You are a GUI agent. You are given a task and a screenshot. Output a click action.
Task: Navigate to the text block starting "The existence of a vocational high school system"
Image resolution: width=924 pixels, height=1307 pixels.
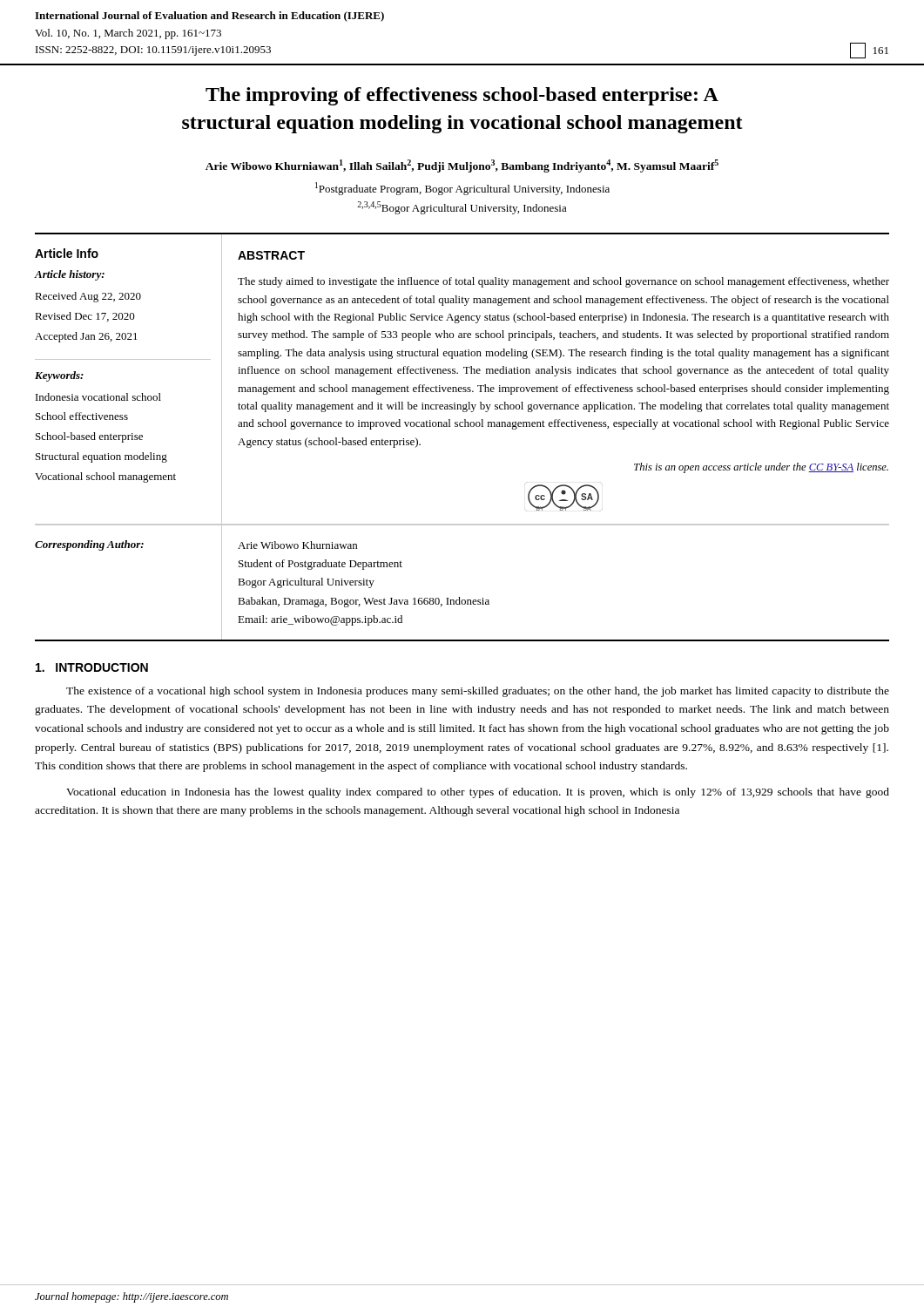pos(462,751)
